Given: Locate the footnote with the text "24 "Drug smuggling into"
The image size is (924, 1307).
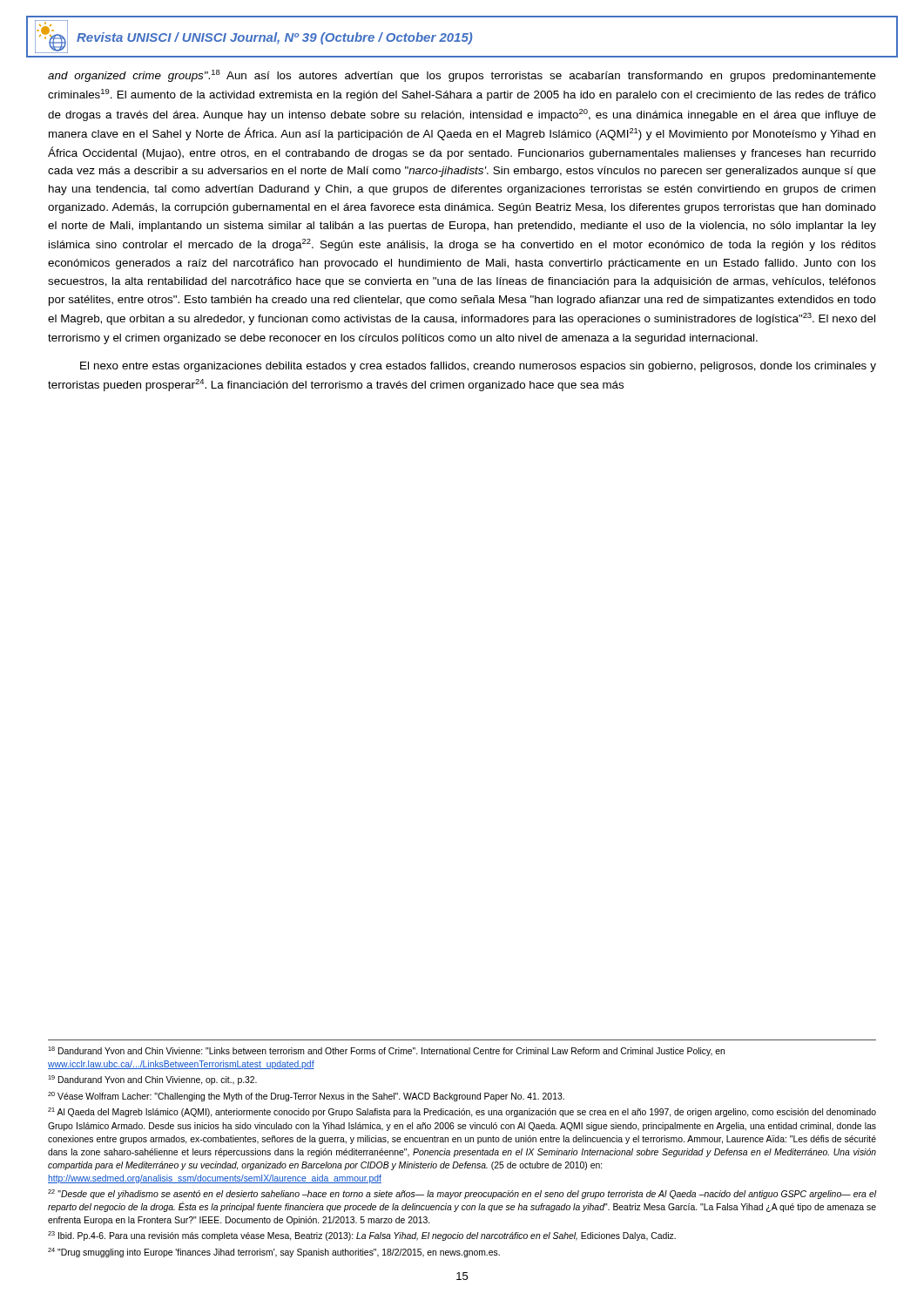Looking at the screenshot, I should click(274, 1251).
